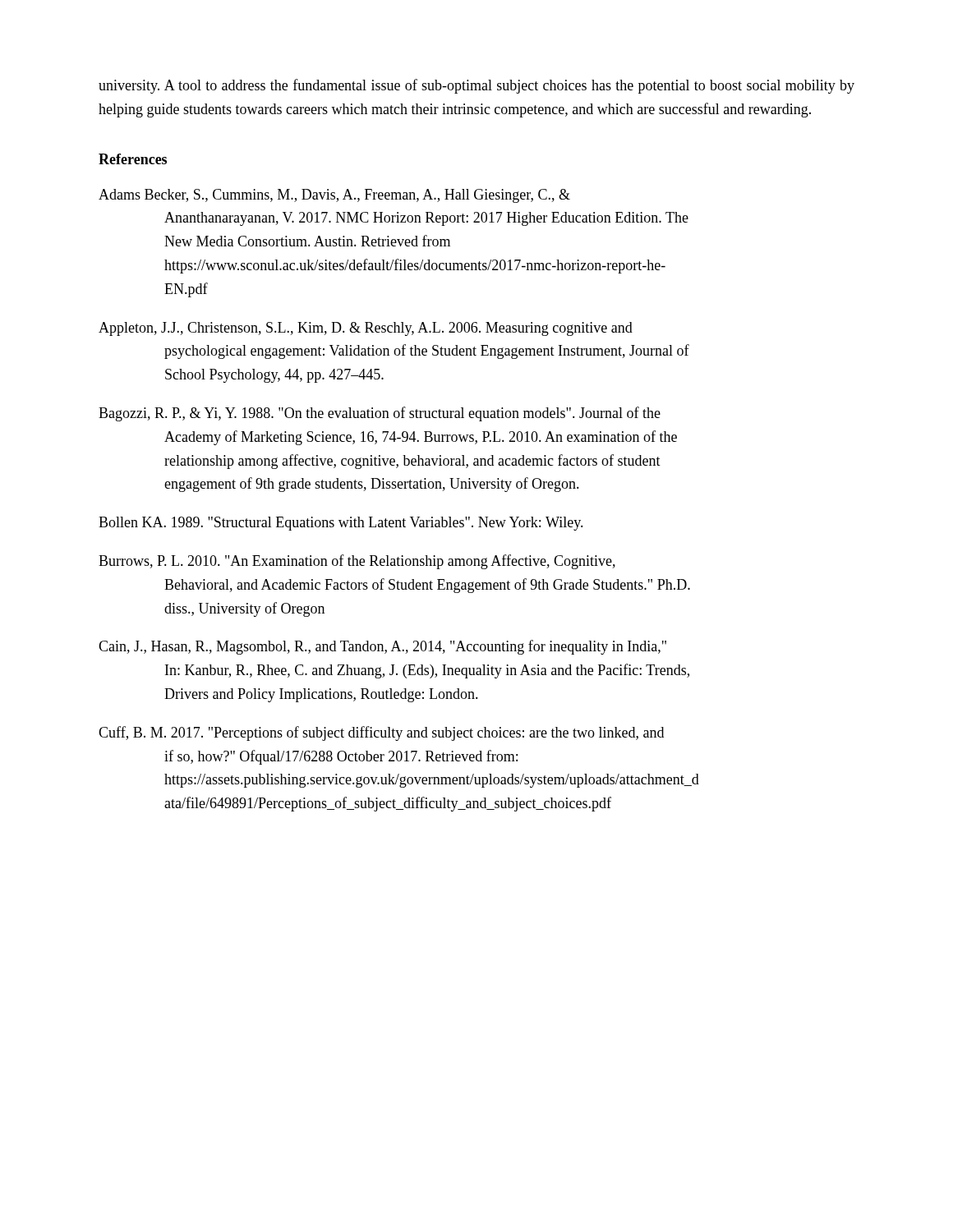Select the section header

click(x=133, y=159)
